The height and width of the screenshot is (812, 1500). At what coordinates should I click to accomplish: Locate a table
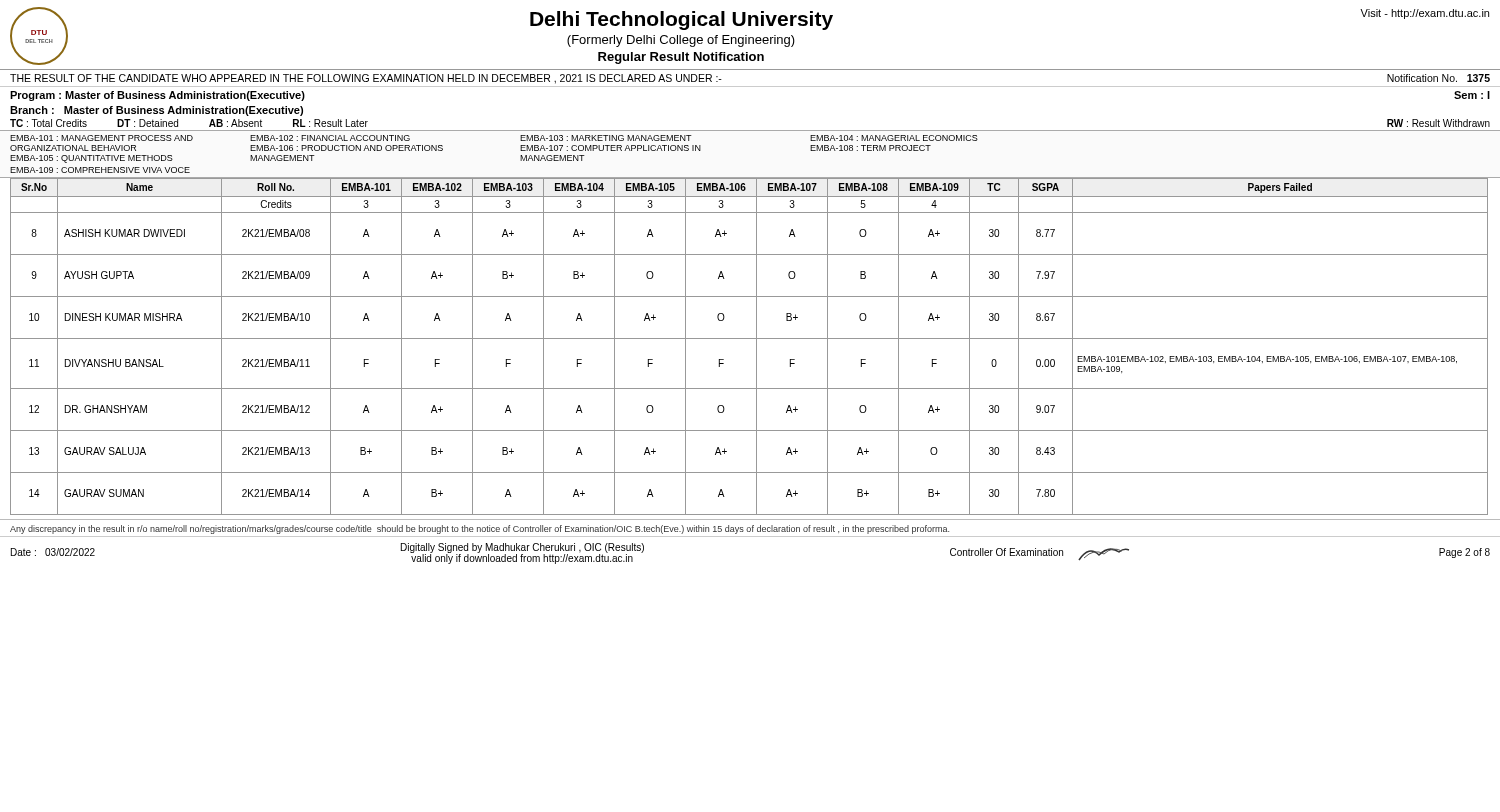(750, 347)
